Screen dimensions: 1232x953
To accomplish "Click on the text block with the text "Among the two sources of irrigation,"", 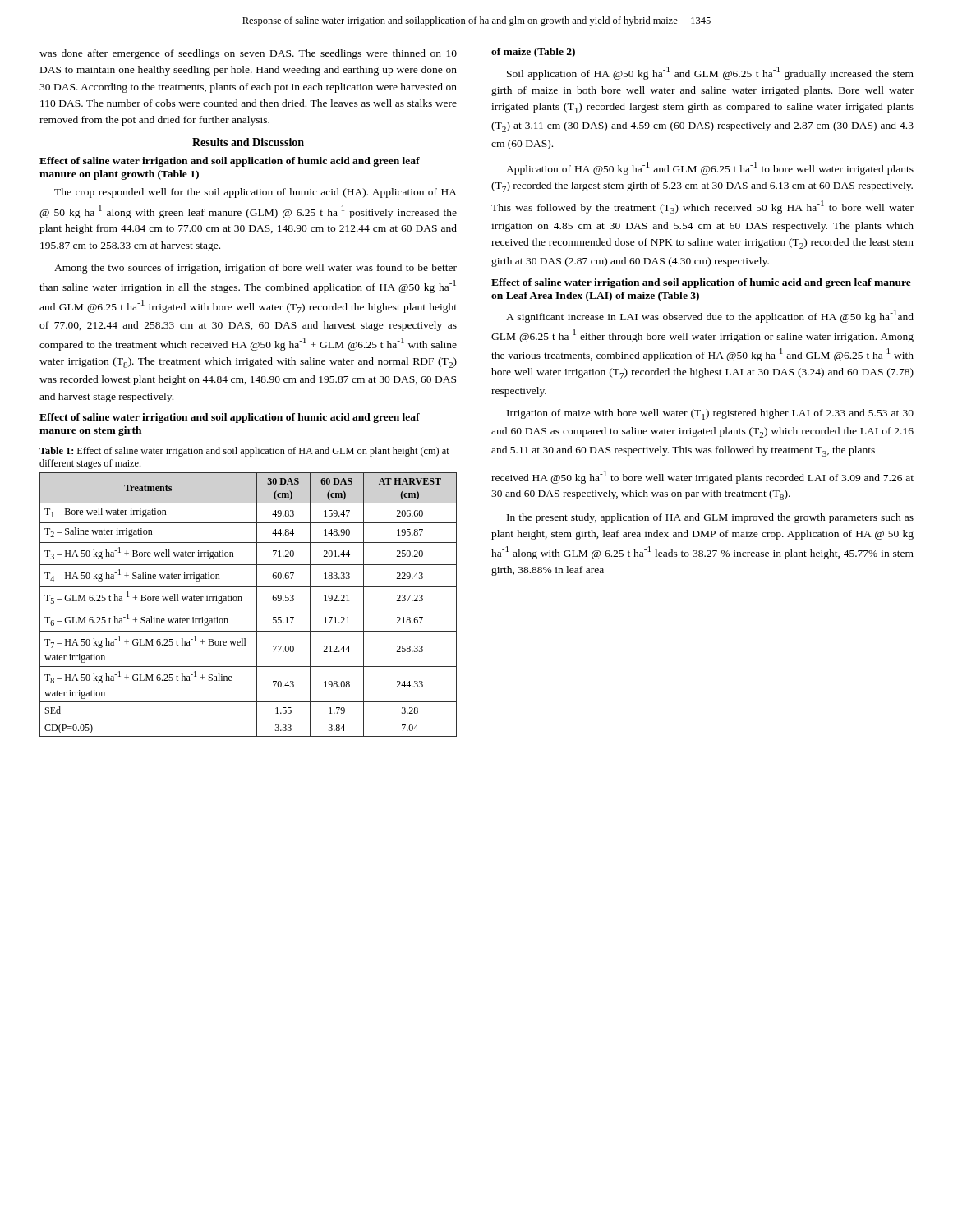I will coord(248,332).
